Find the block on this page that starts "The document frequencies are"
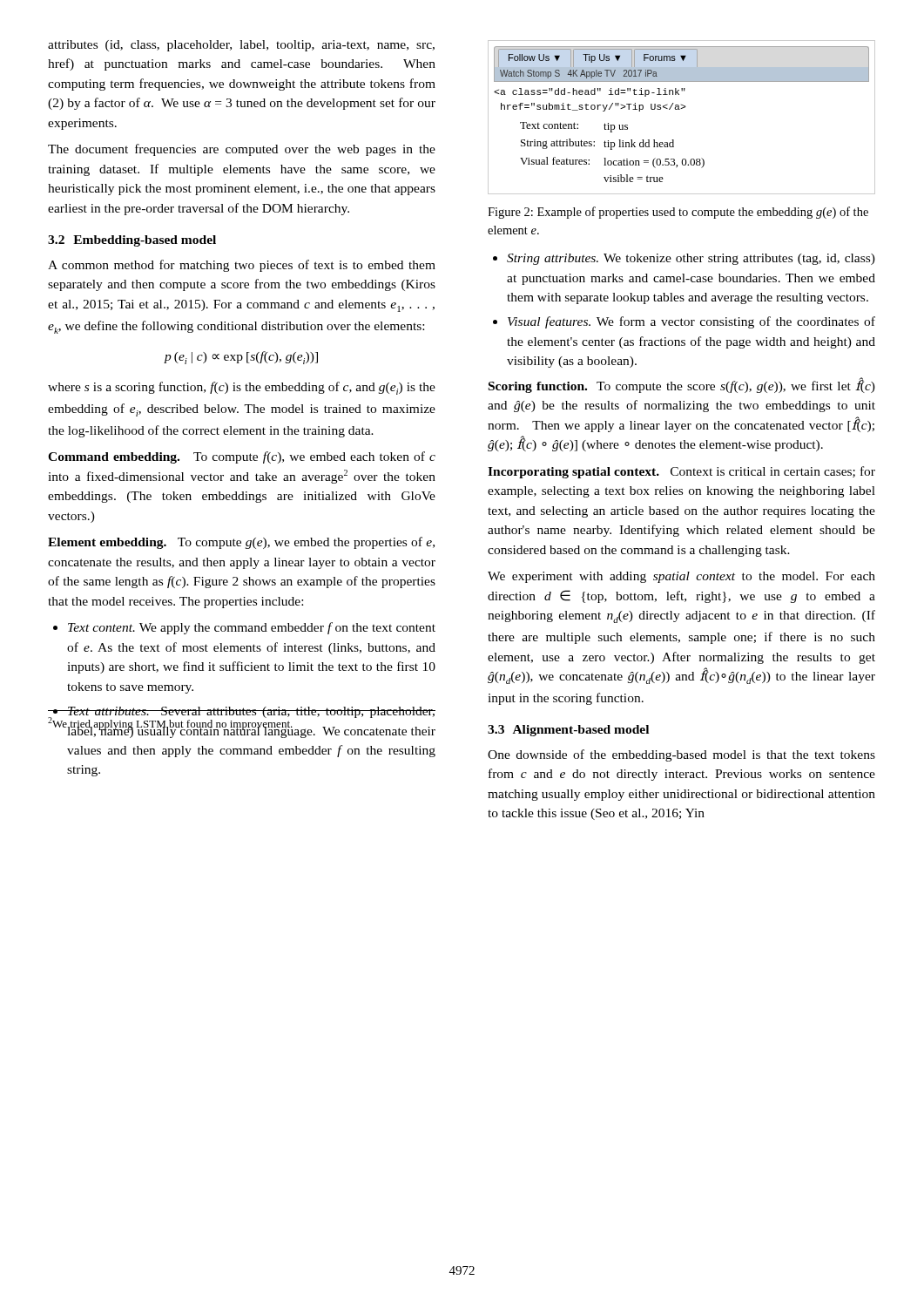The image size is (924, 1307). pos(242,179)
